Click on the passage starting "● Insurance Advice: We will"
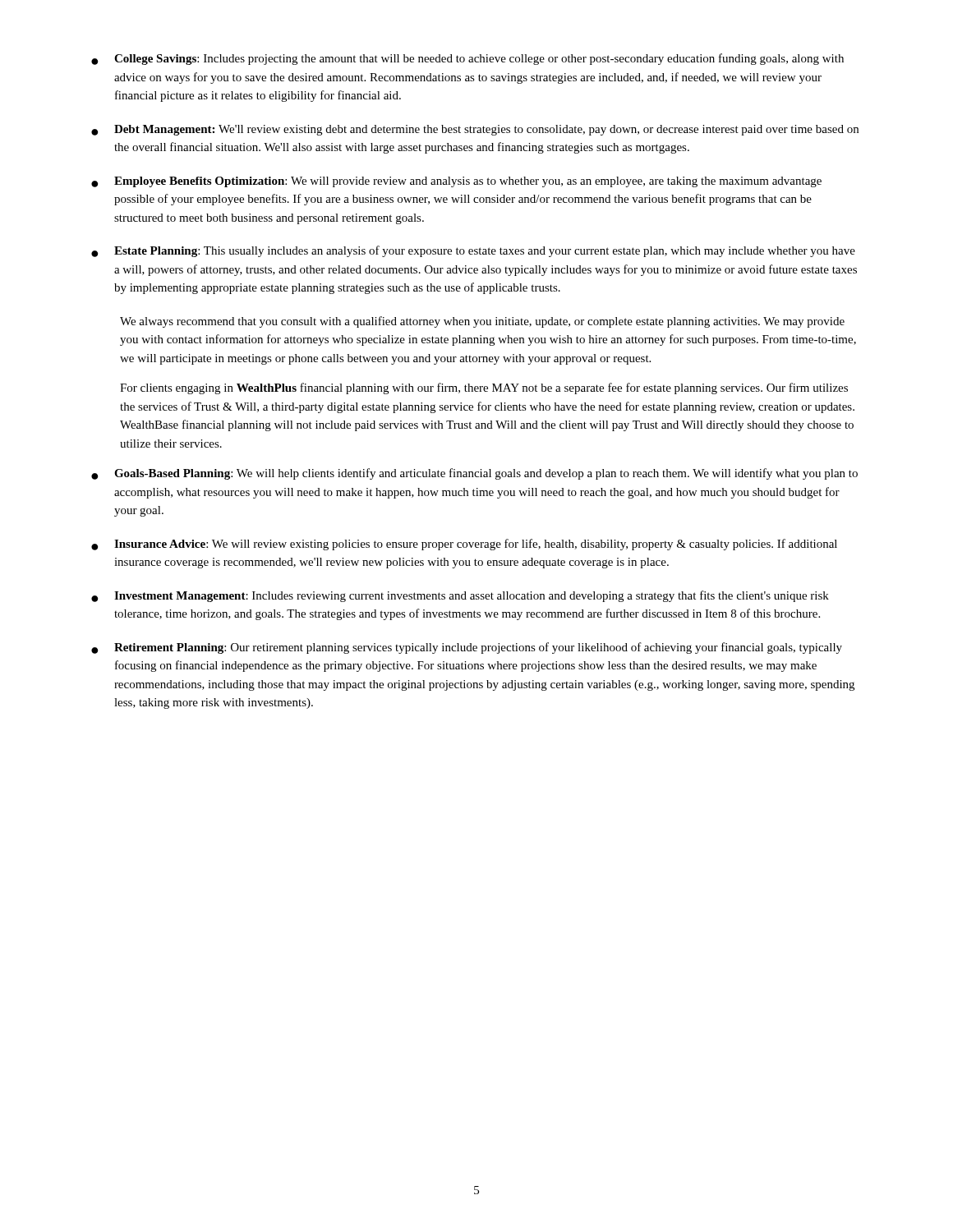Image resolution: width=953 pixels, height=1232 pixels. pyautogui.click(x=476, y=553)
